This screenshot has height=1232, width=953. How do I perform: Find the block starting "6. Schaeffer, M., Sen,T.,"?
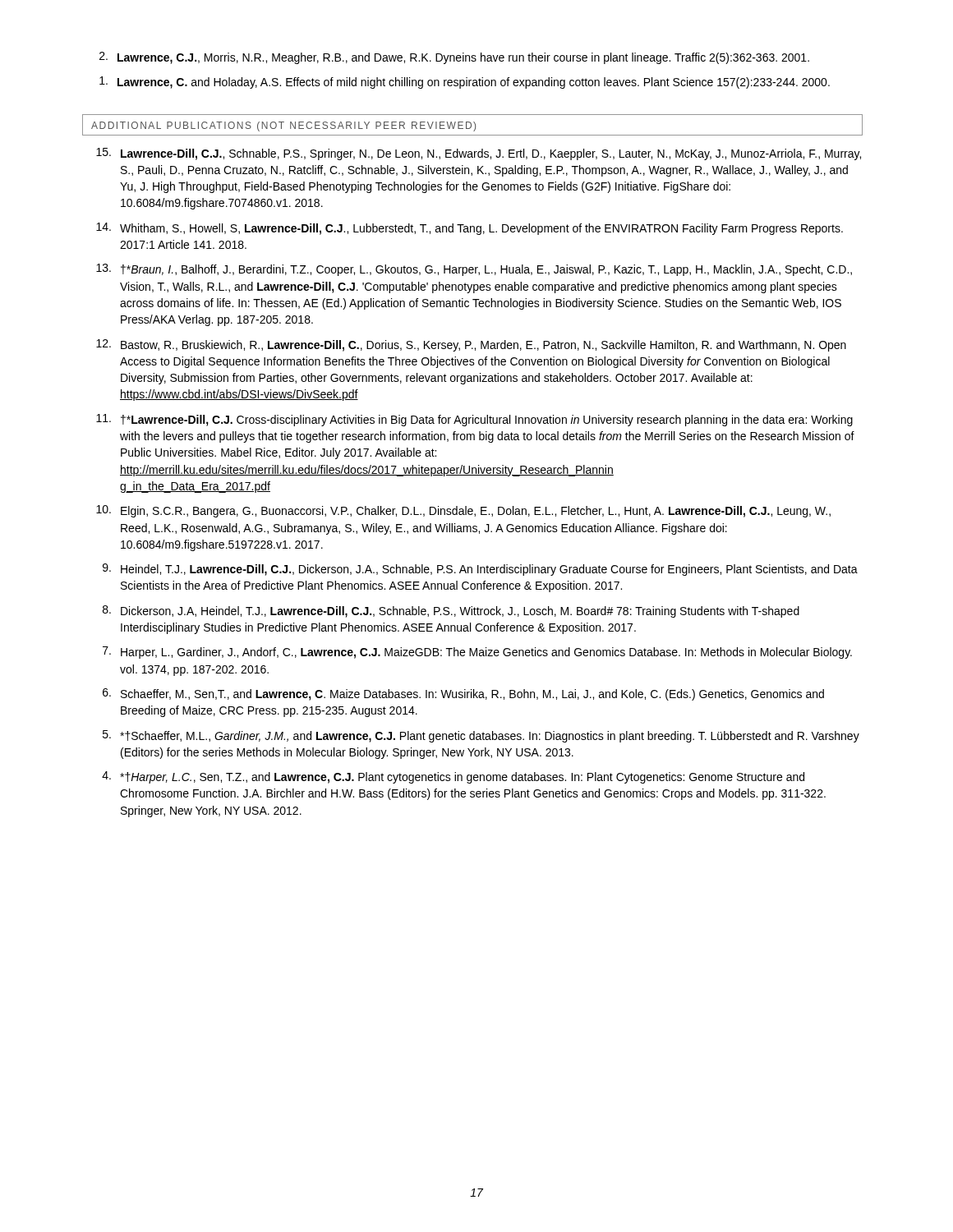472,702
